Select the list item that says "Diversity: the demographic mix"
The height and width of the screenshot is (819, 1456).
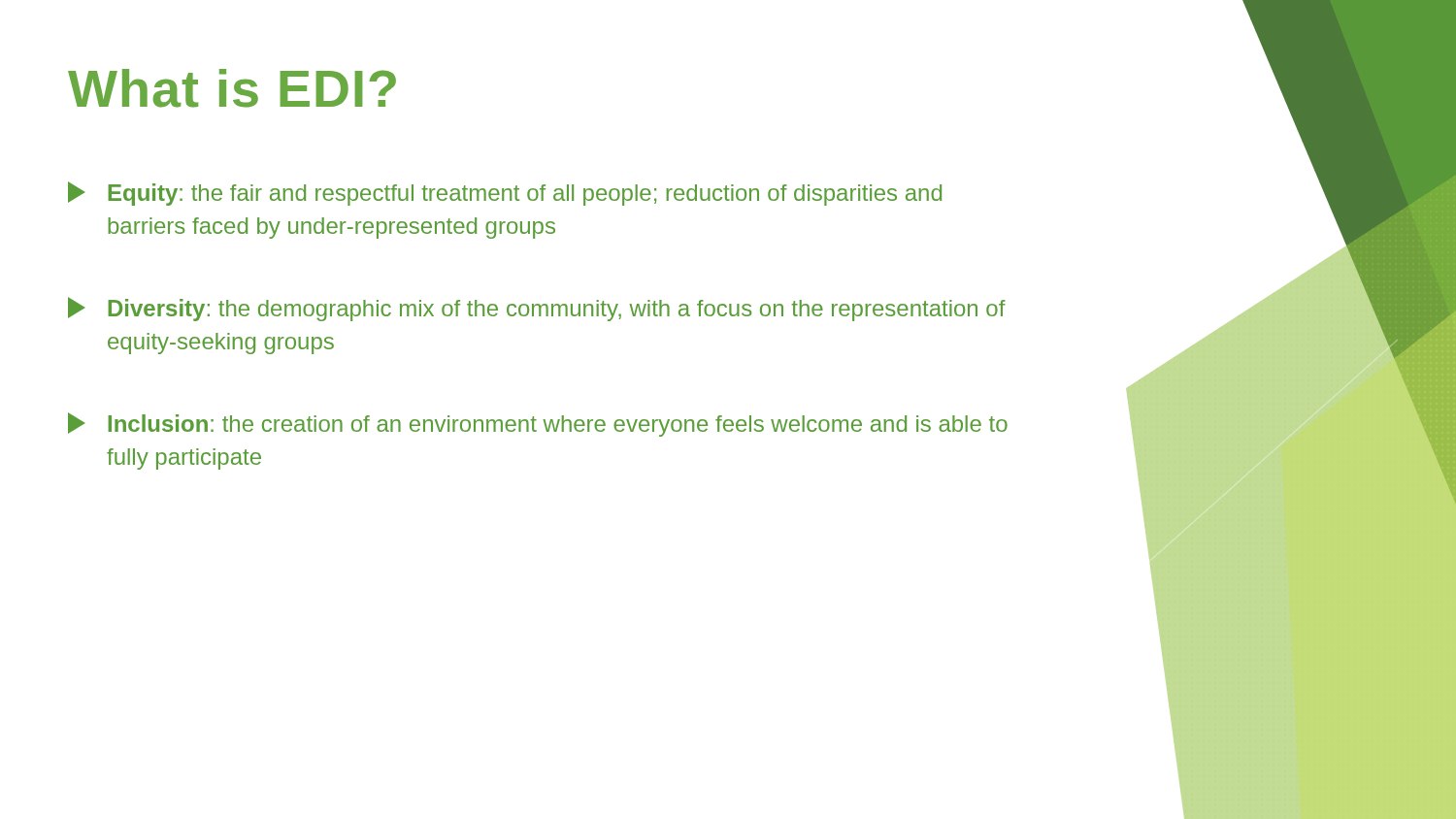click(544, 325)
